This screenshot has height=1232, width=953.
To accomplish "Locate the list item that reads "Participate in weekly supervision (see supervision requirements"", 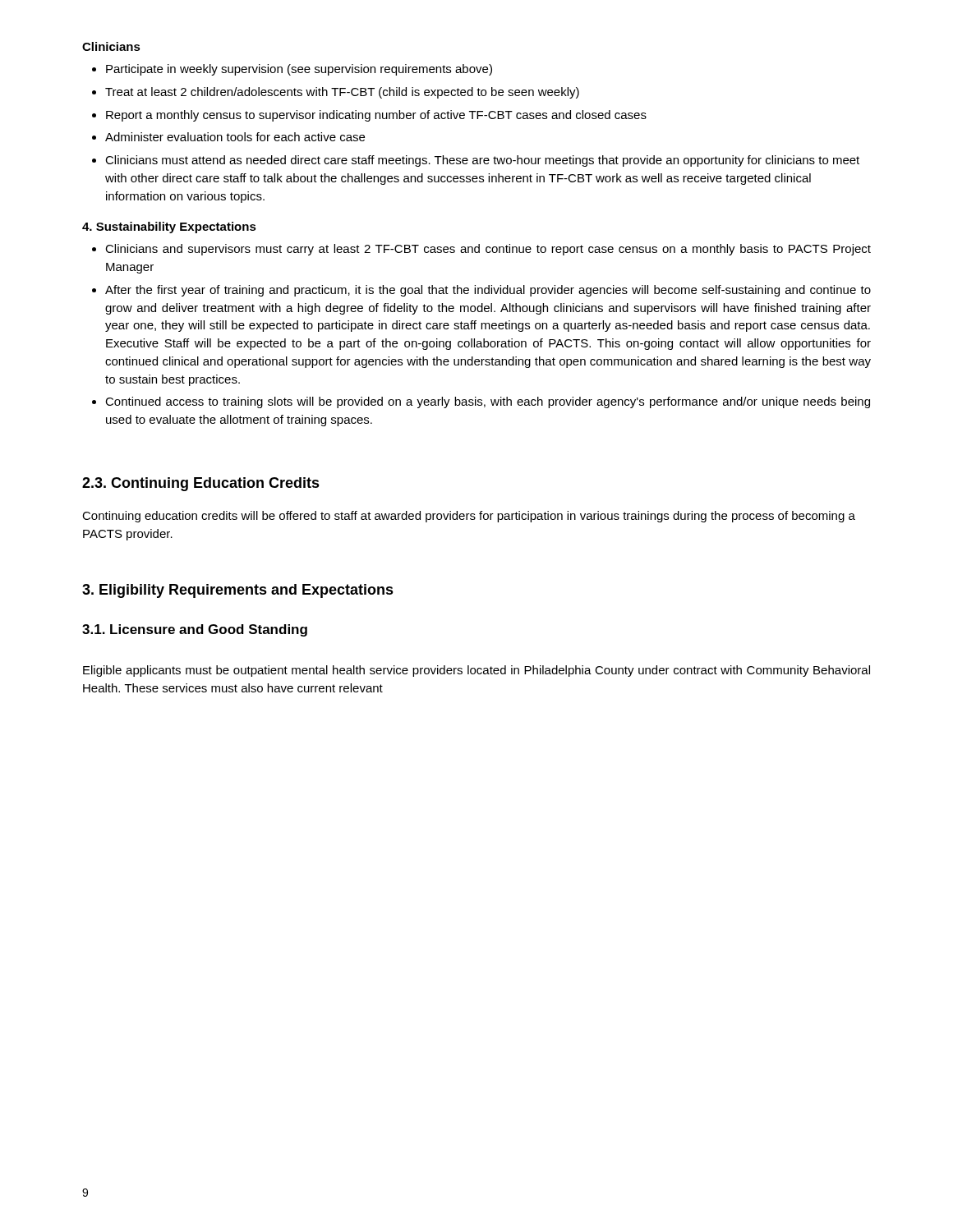I will pyautogui.click(x=476, y=69).
